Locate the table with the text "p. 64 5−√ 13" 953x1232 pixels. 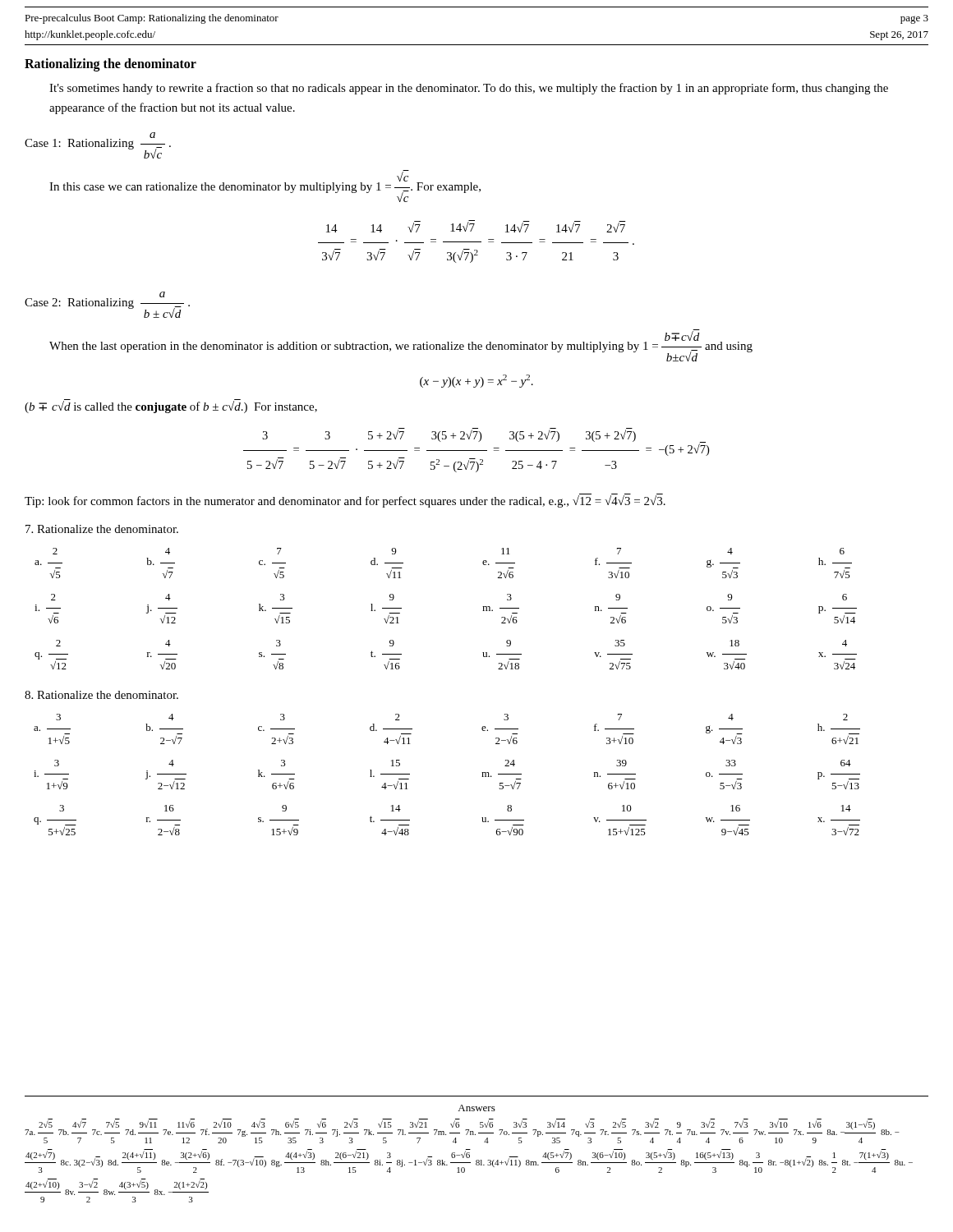(481, 774)
